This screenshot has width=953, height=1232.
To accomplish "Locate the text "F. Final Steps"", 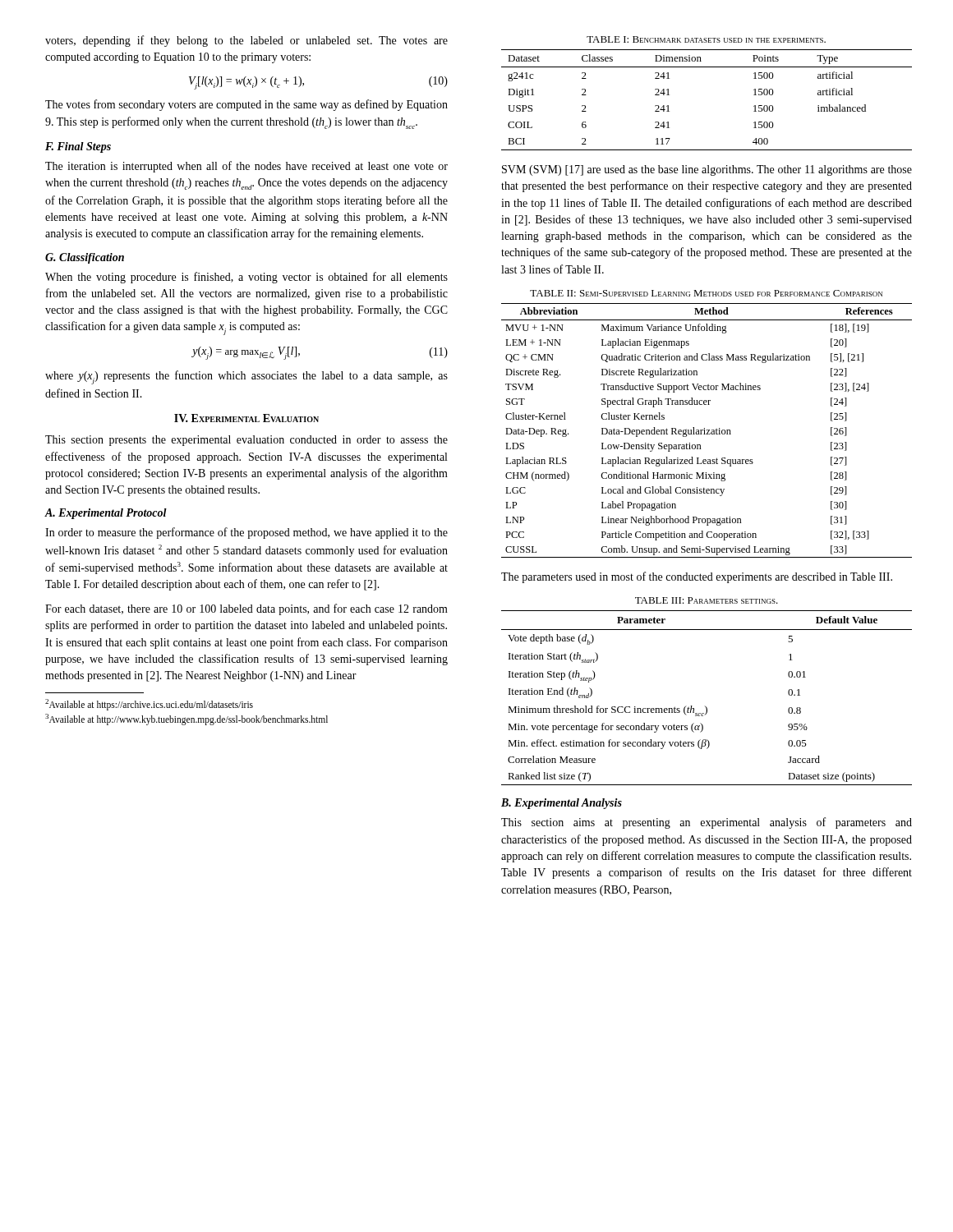I will click(78, 146).
